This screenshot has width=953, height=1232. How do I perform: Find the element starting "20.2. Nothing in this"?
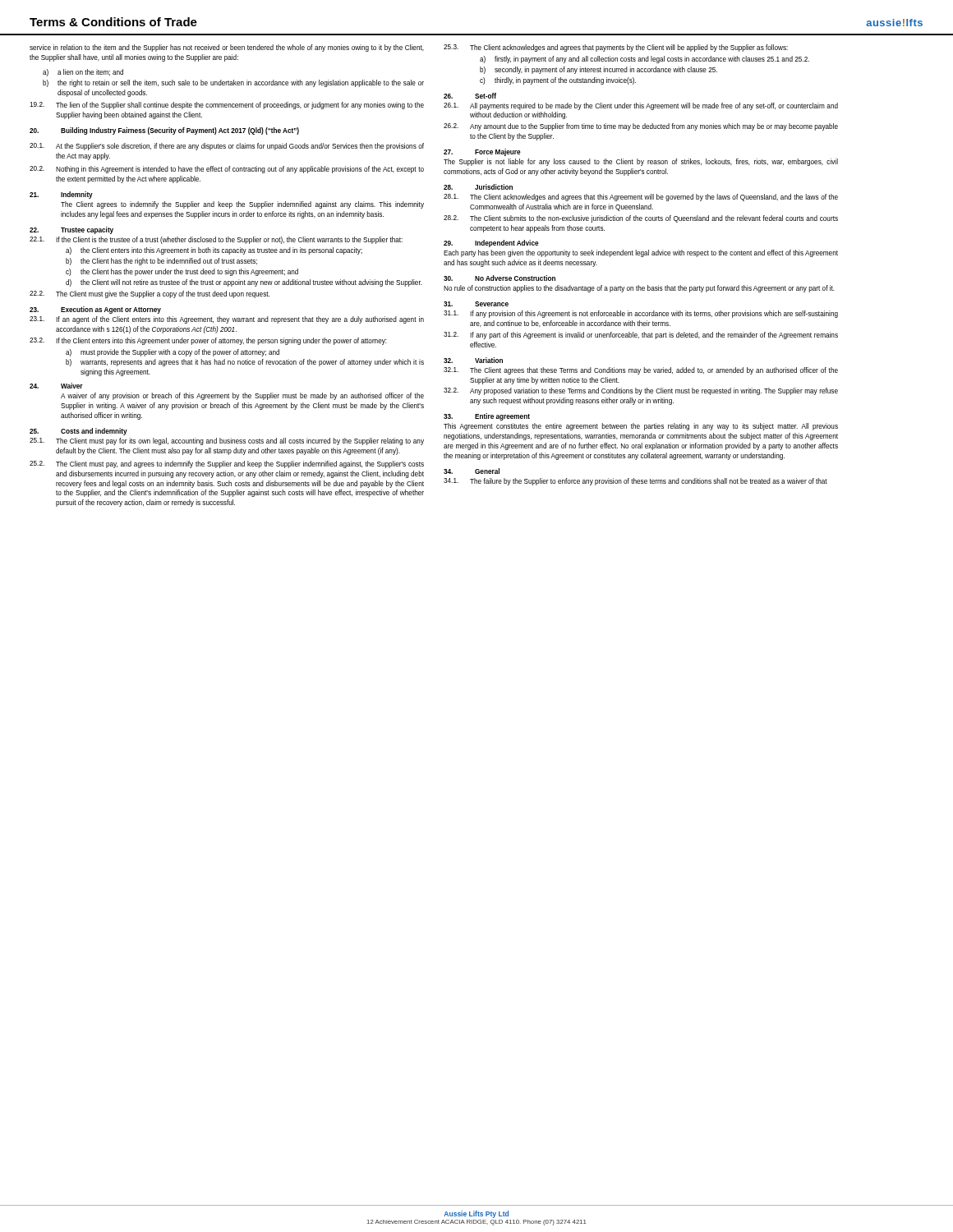coord(227,175)
